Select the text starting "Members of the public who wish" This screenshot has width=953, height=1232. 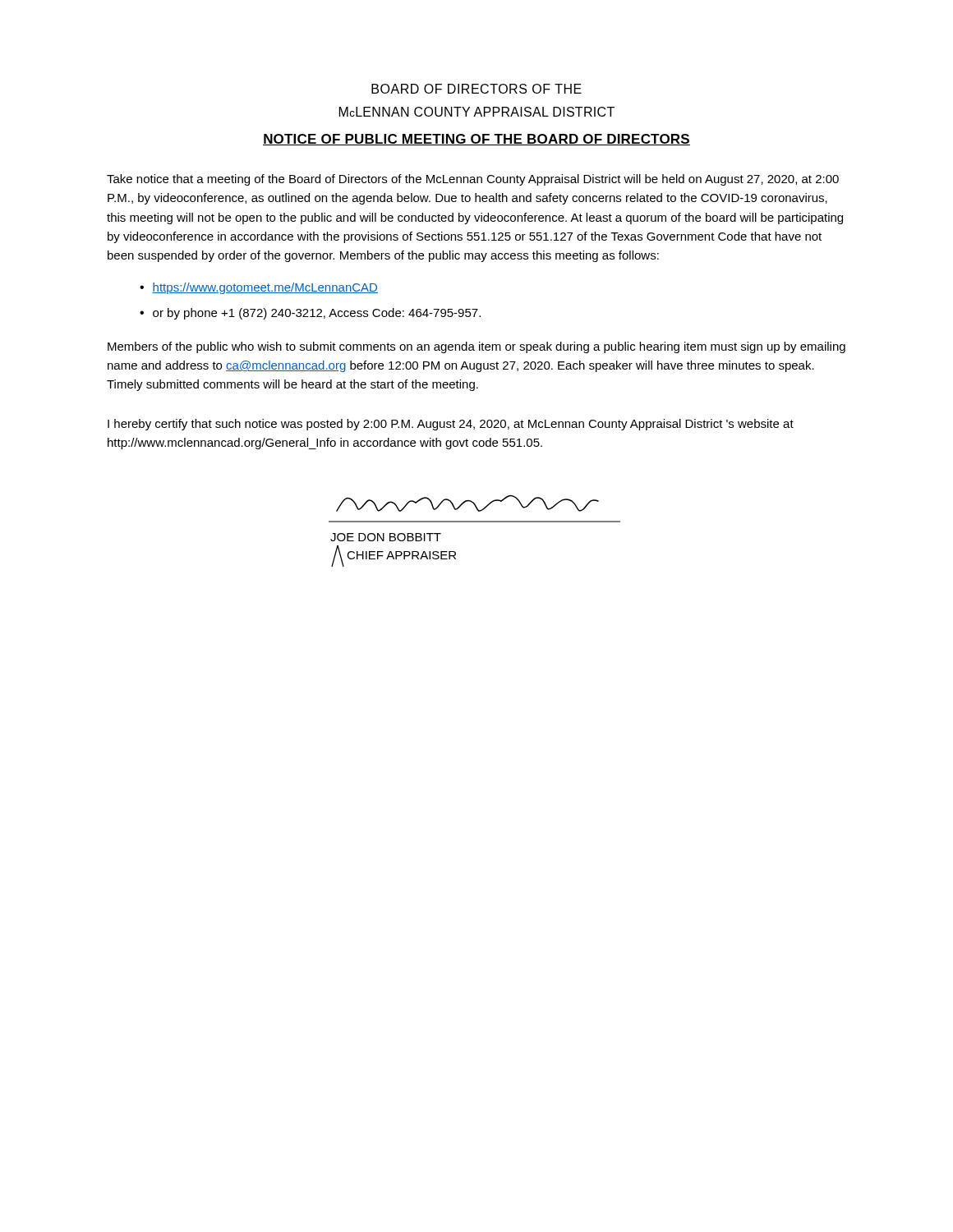point(476,365)
